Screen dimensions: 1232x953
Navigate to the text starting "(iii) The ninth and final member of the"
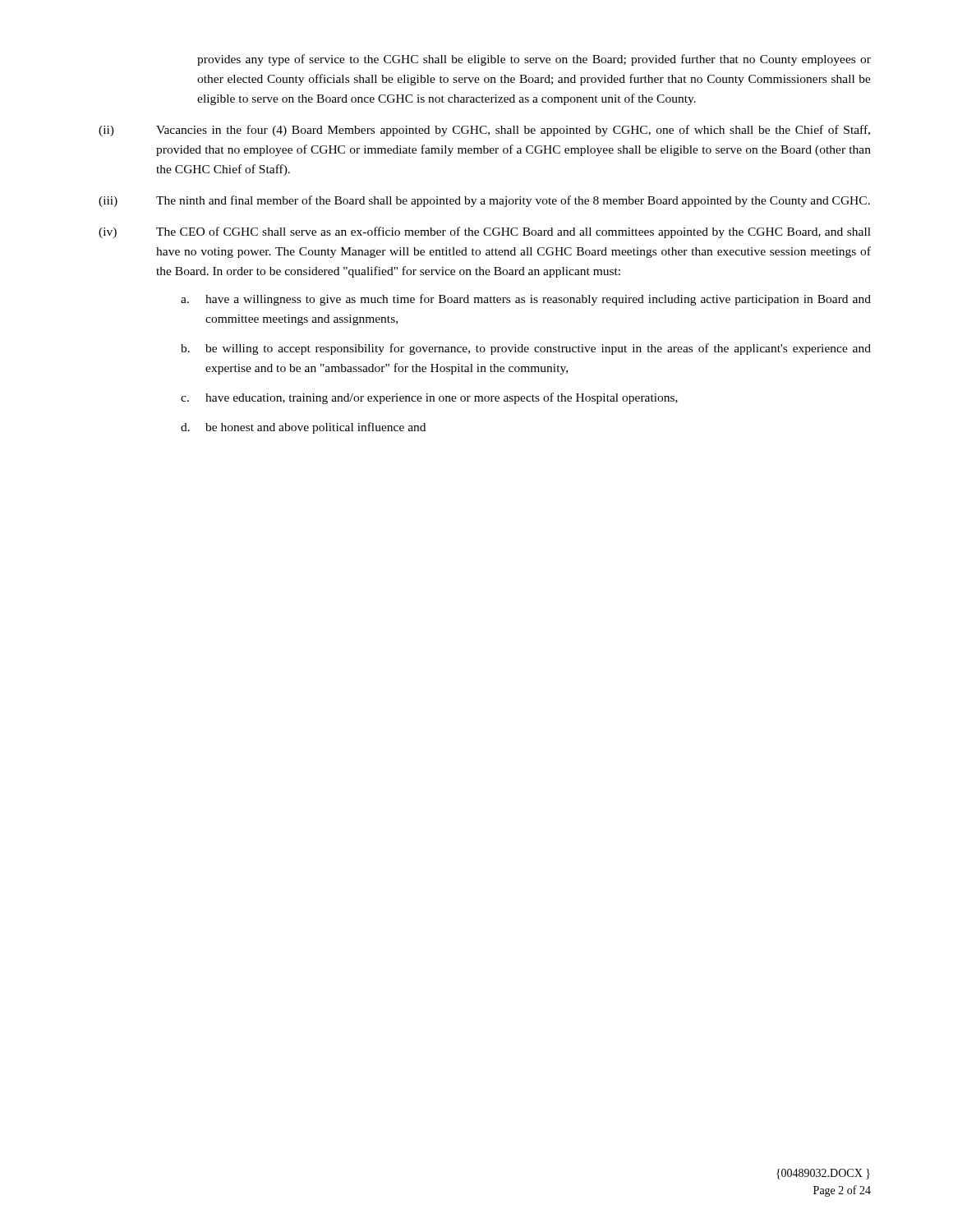point(485,200)
